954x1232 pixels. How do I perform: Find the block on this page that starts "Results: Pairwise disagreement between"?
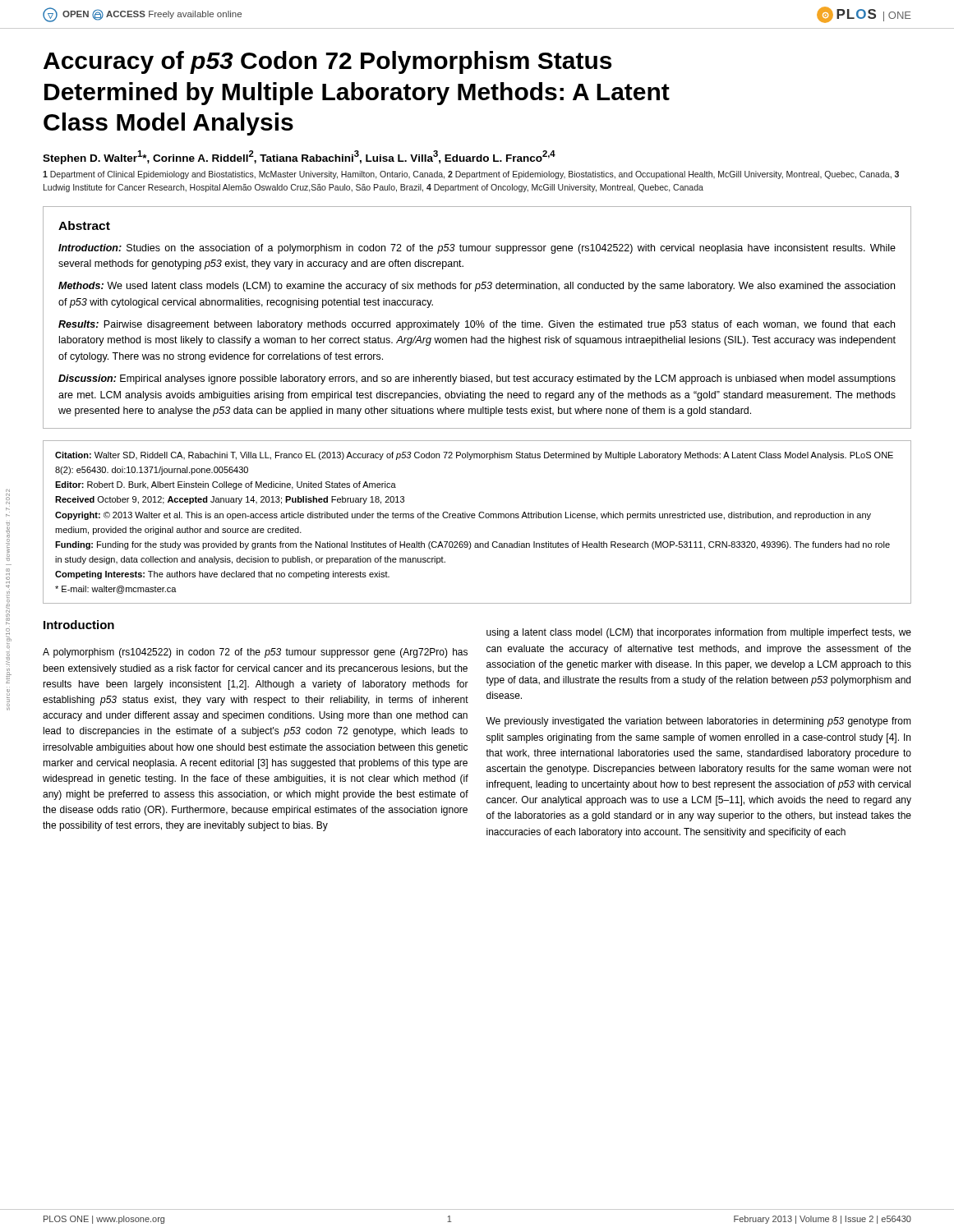(477, 340)
